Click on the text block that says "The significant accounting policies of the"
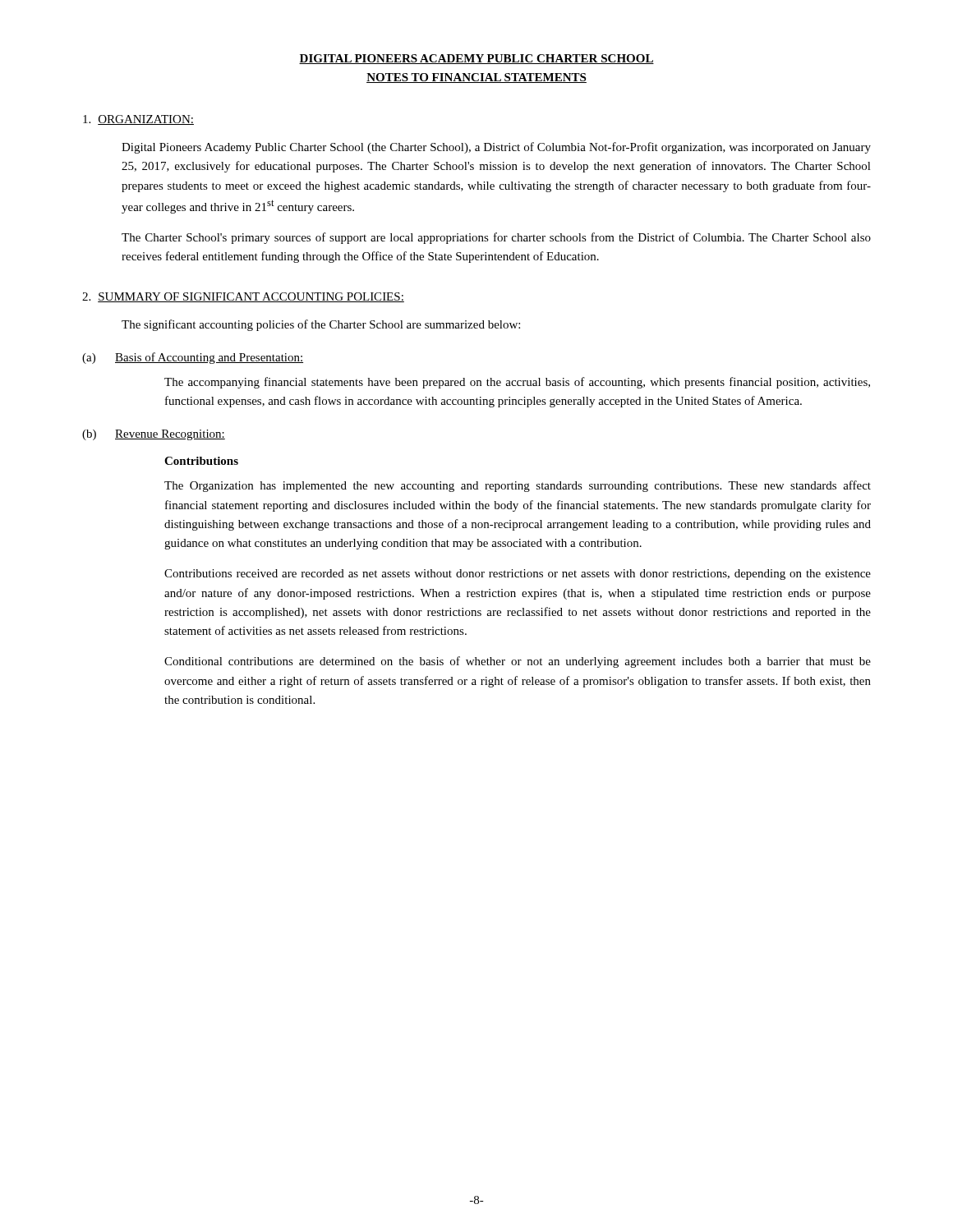953x1232 pixels. tap(321, 324)
